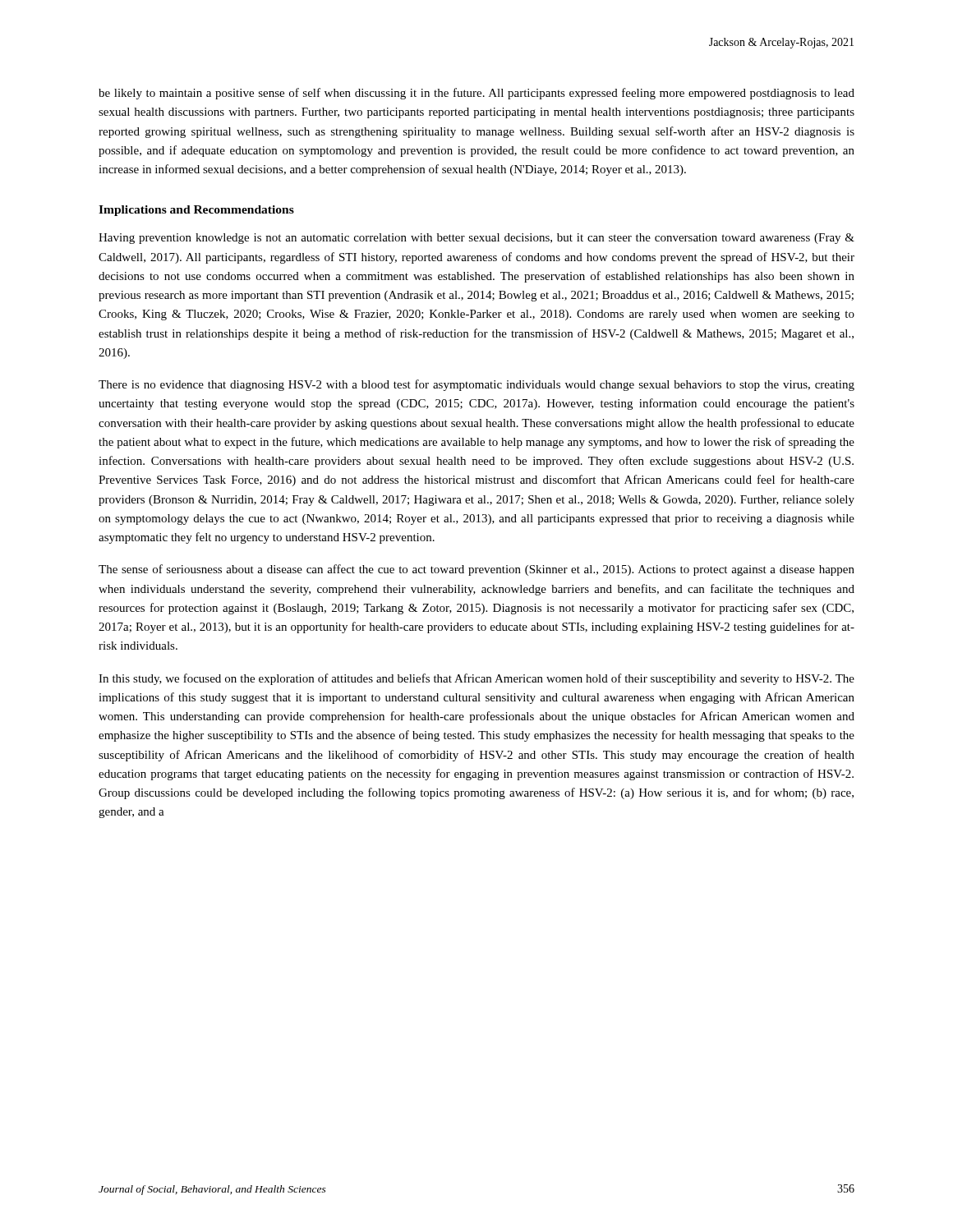
Task: Where is the passage that starts "In this study, we focused on the exploration"?
Action: tap(476, 745)
